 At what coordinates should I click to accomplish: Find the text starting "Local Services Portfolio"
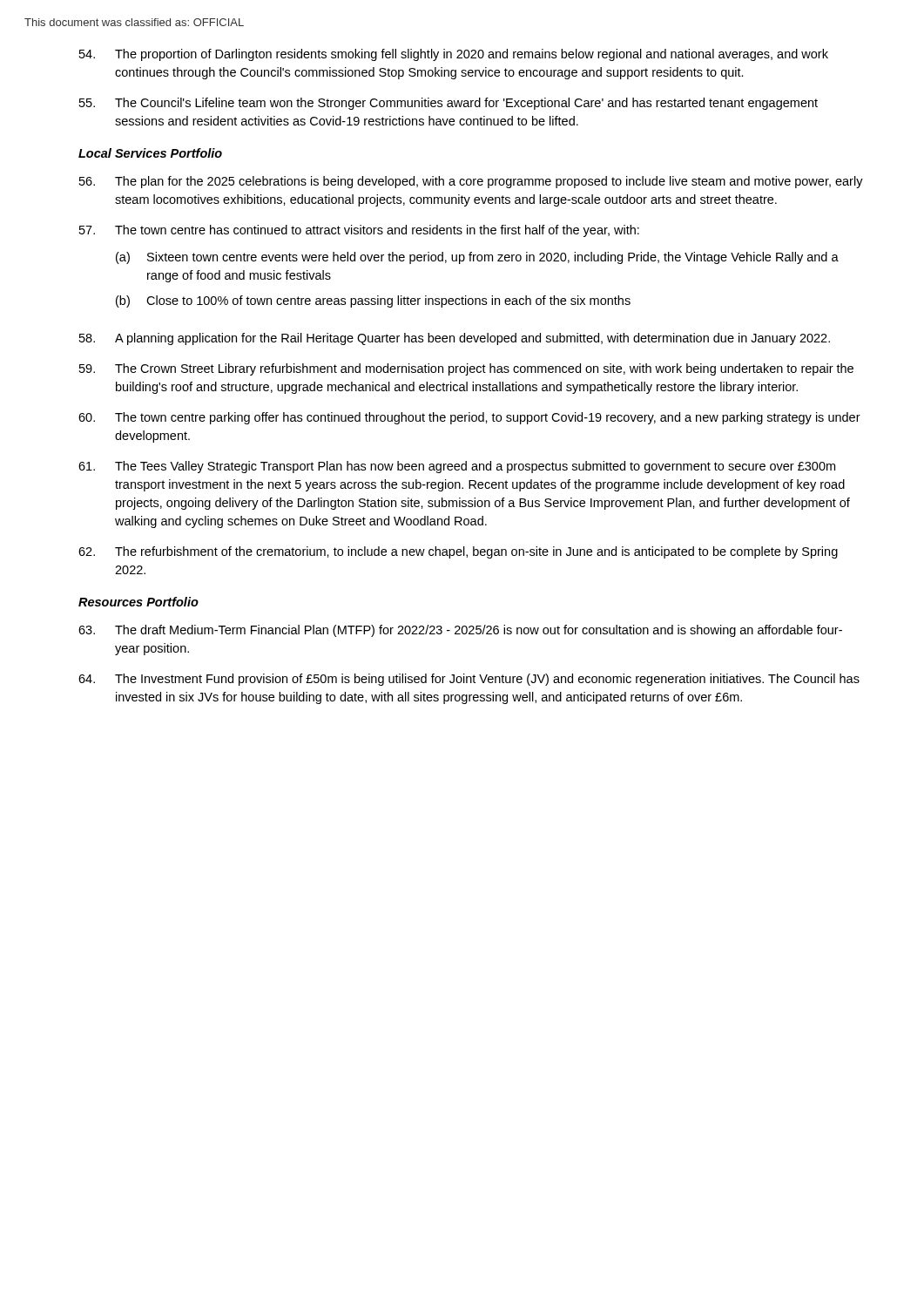coord(150,153)
